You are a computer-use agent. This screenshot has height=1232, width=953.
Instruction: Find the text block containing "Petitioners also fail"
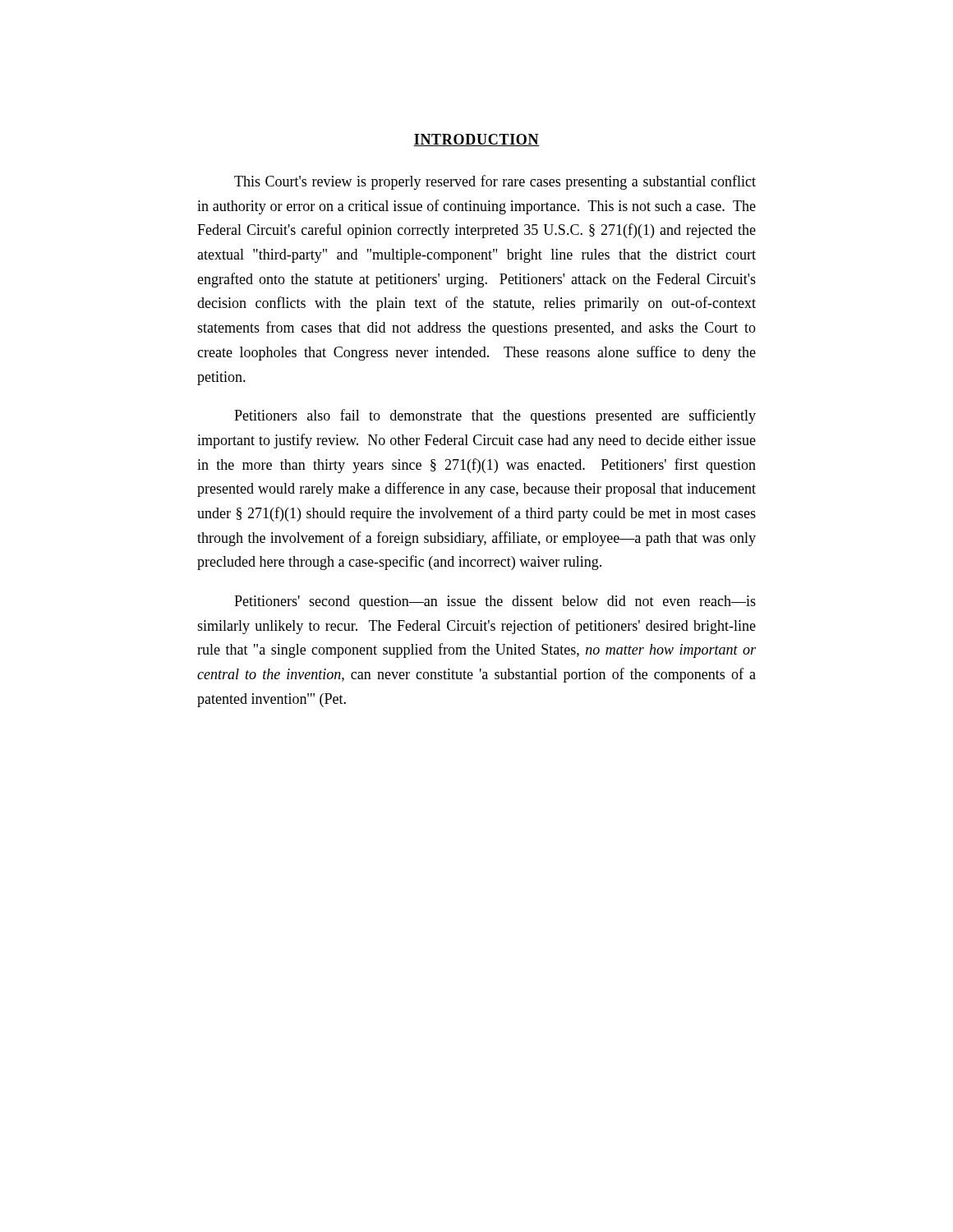[476, 489]
